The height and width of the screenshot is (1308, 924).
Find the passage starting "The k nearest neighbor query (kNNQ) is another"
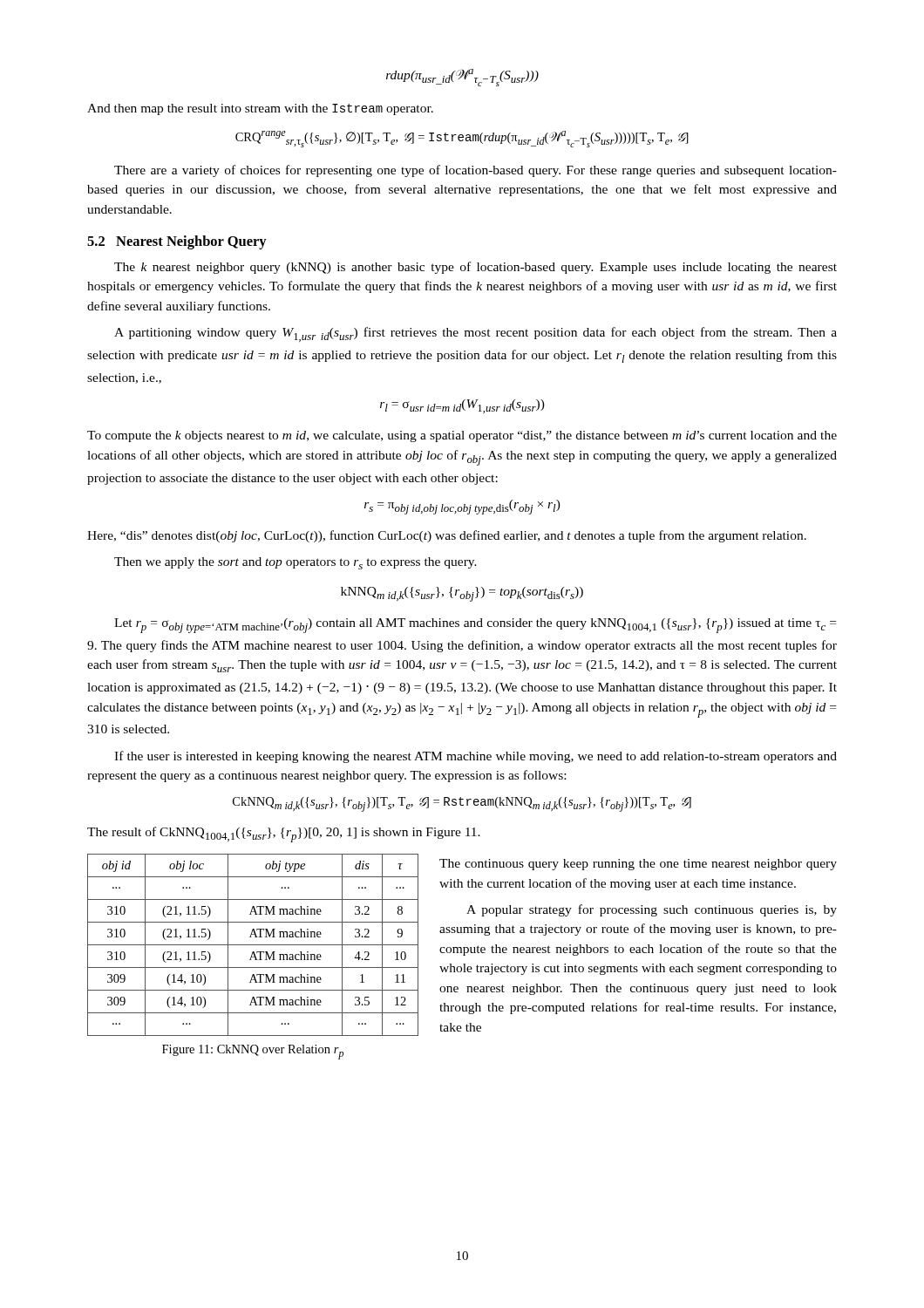tap(462, 286)
